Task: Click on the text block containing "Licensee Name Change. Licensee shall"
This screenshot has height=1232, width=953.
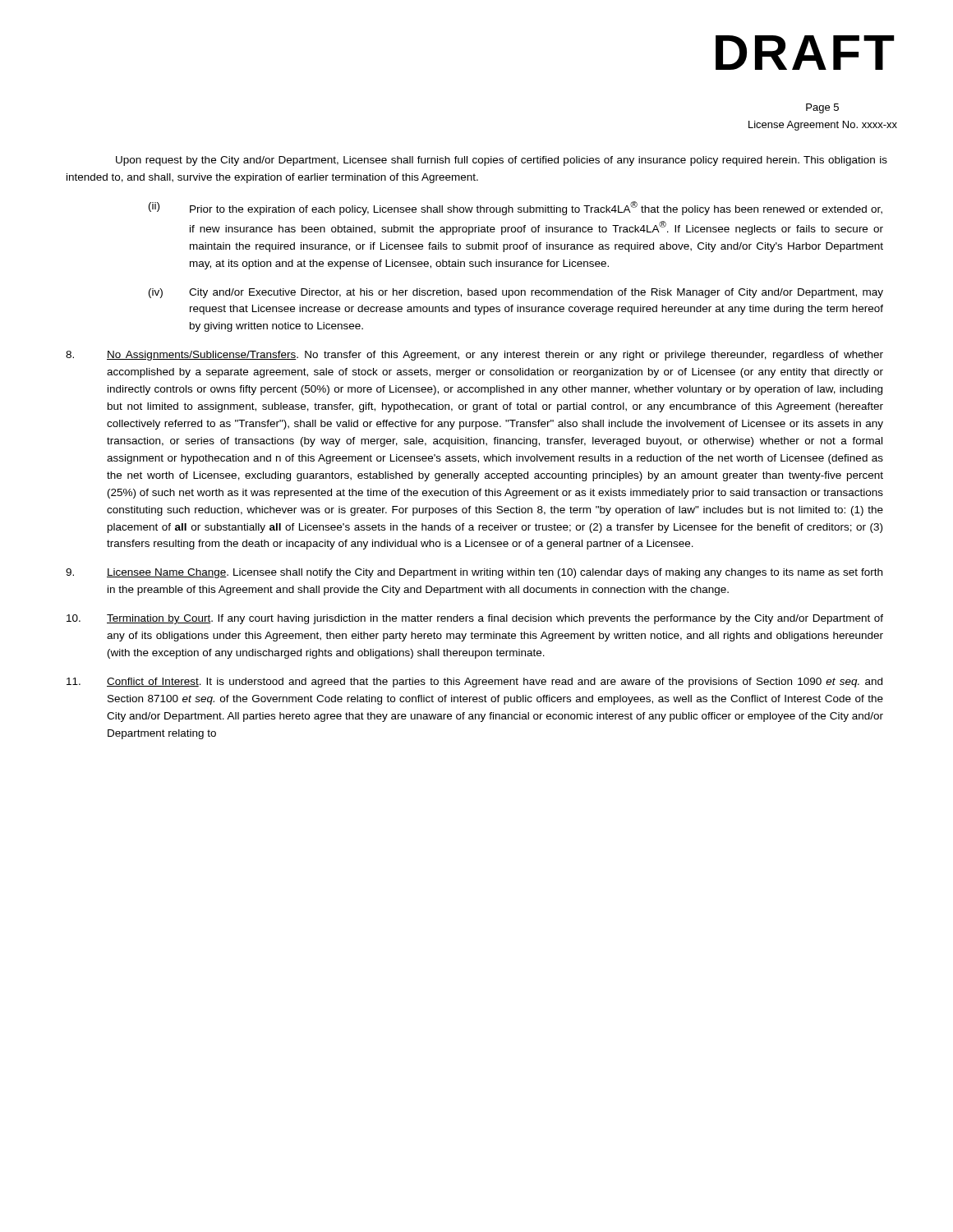Action: pos(474,582)
